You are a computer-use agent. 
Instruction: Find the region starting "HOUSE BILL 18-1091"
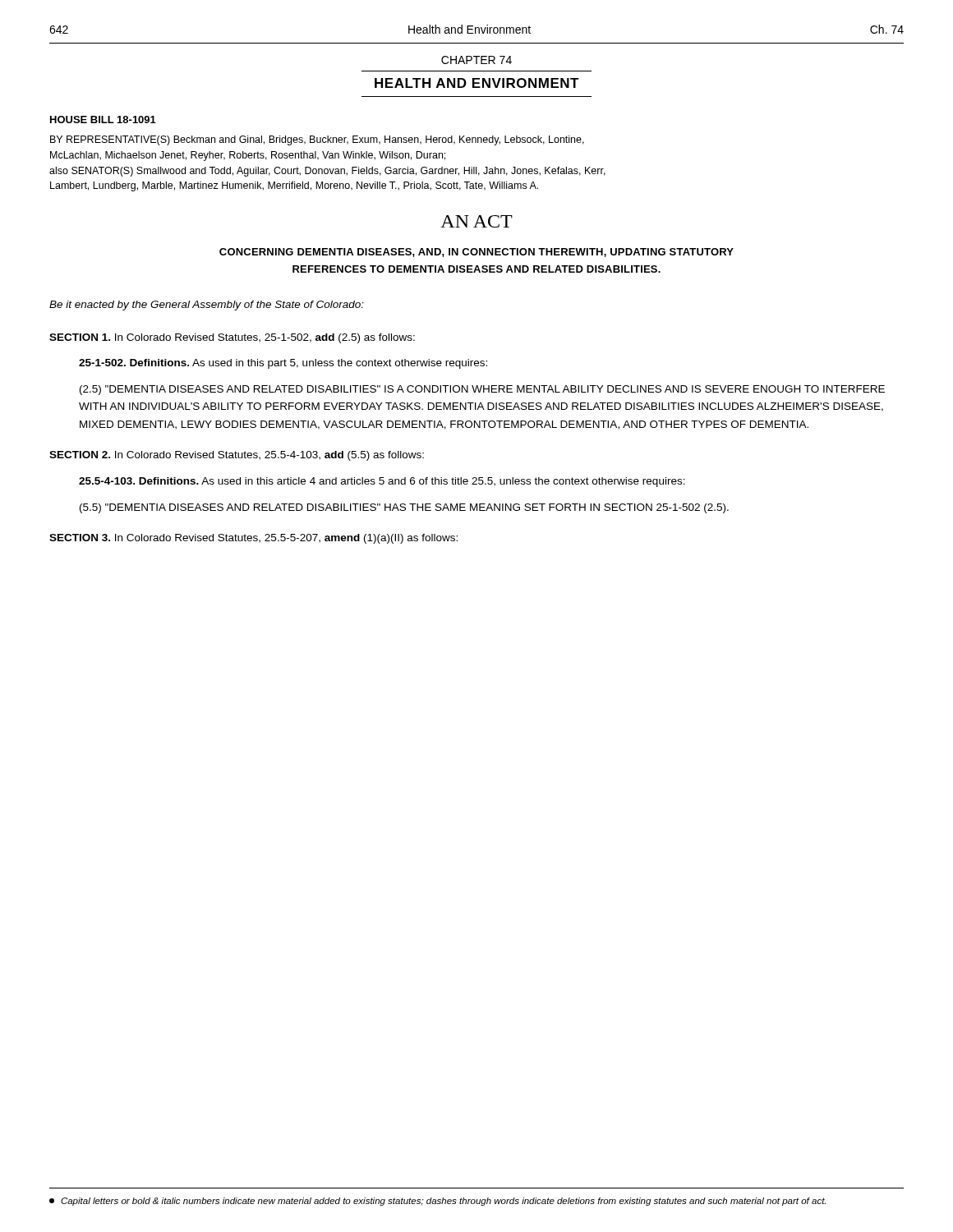point(103,120)
